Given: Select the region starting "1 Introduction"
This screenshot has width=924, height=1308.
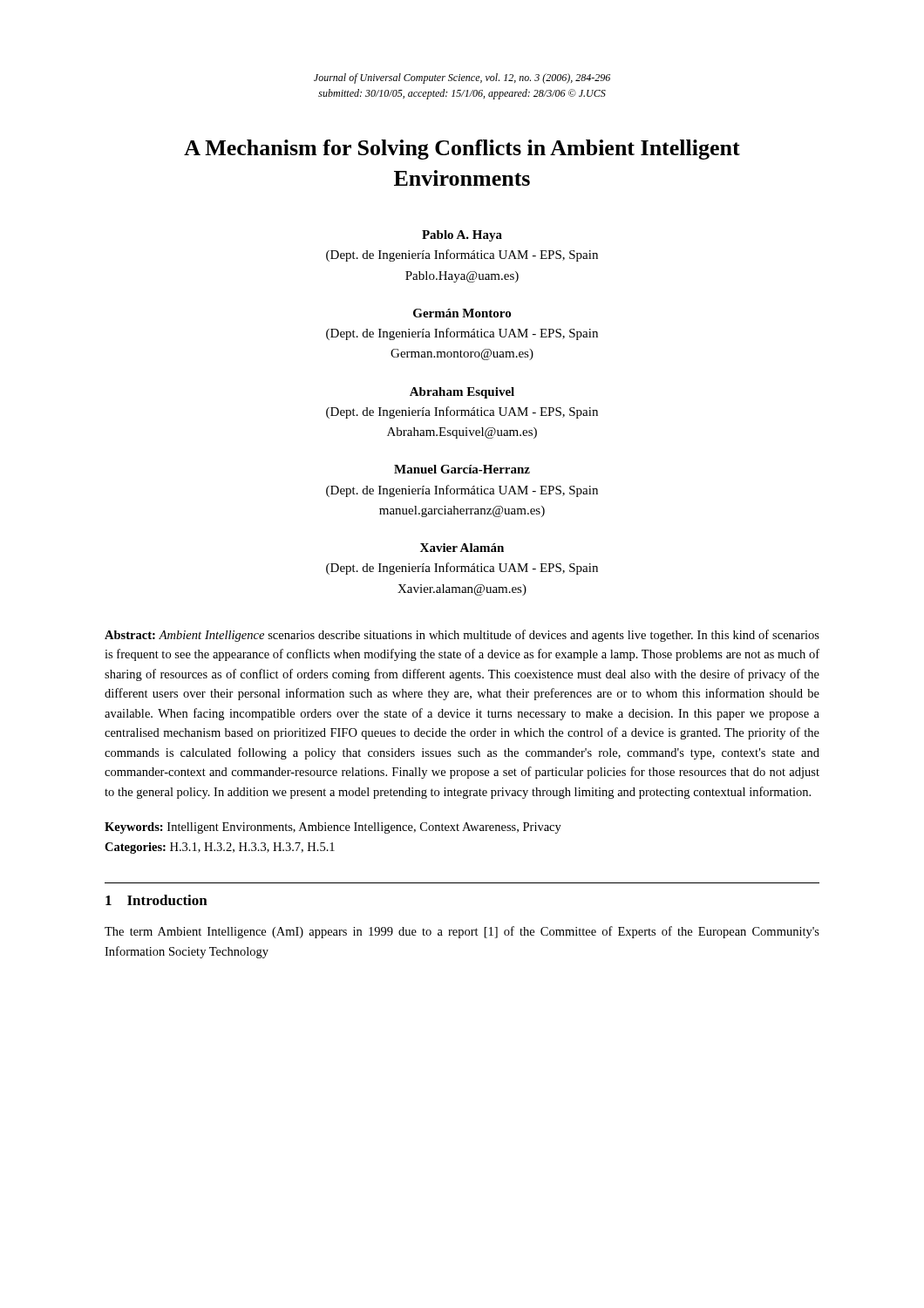Looking at the screenshot, I should (156, 900).
